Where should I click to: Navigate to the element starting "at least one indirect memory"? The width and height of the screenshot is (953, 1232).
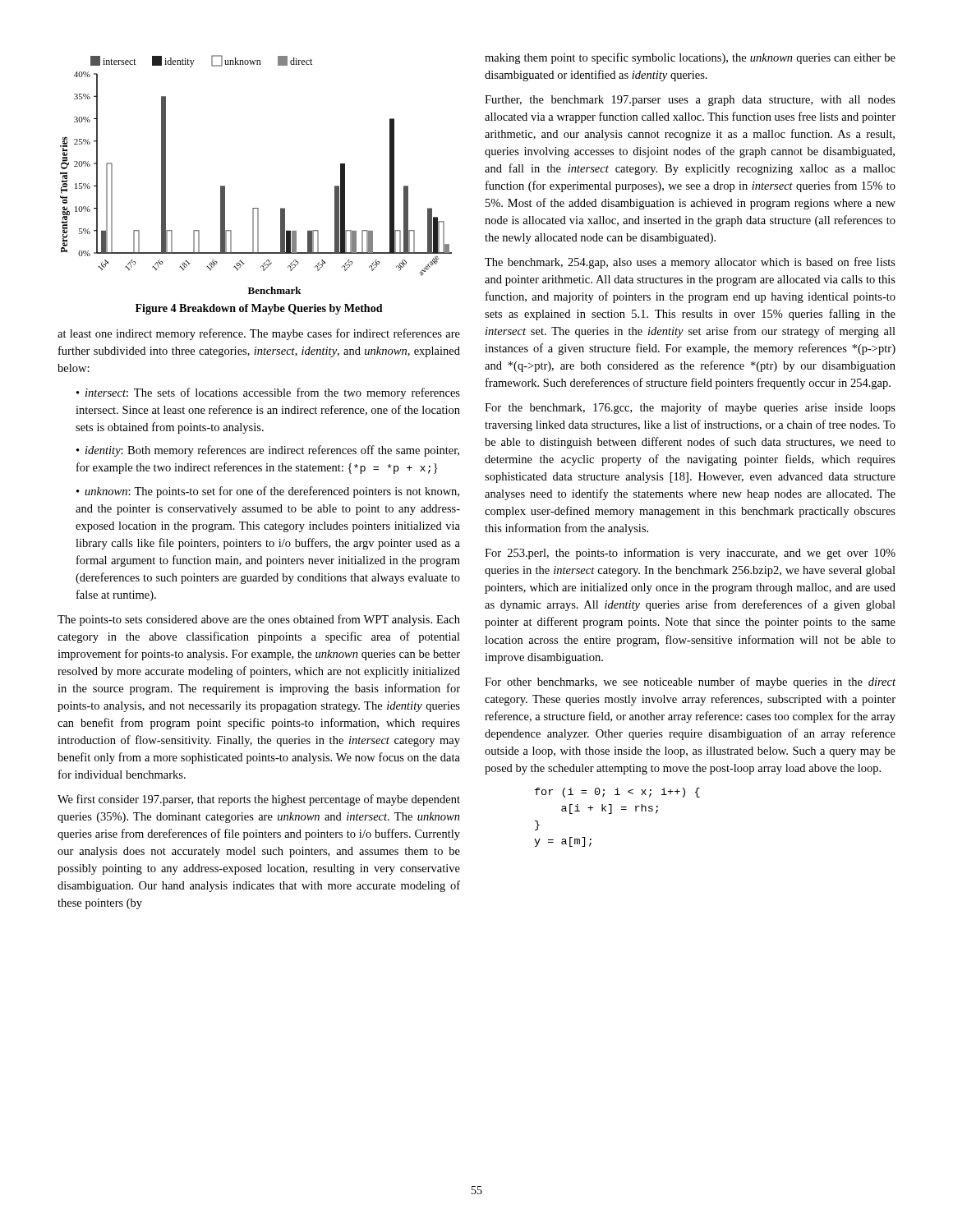click(x=259, y=351)
